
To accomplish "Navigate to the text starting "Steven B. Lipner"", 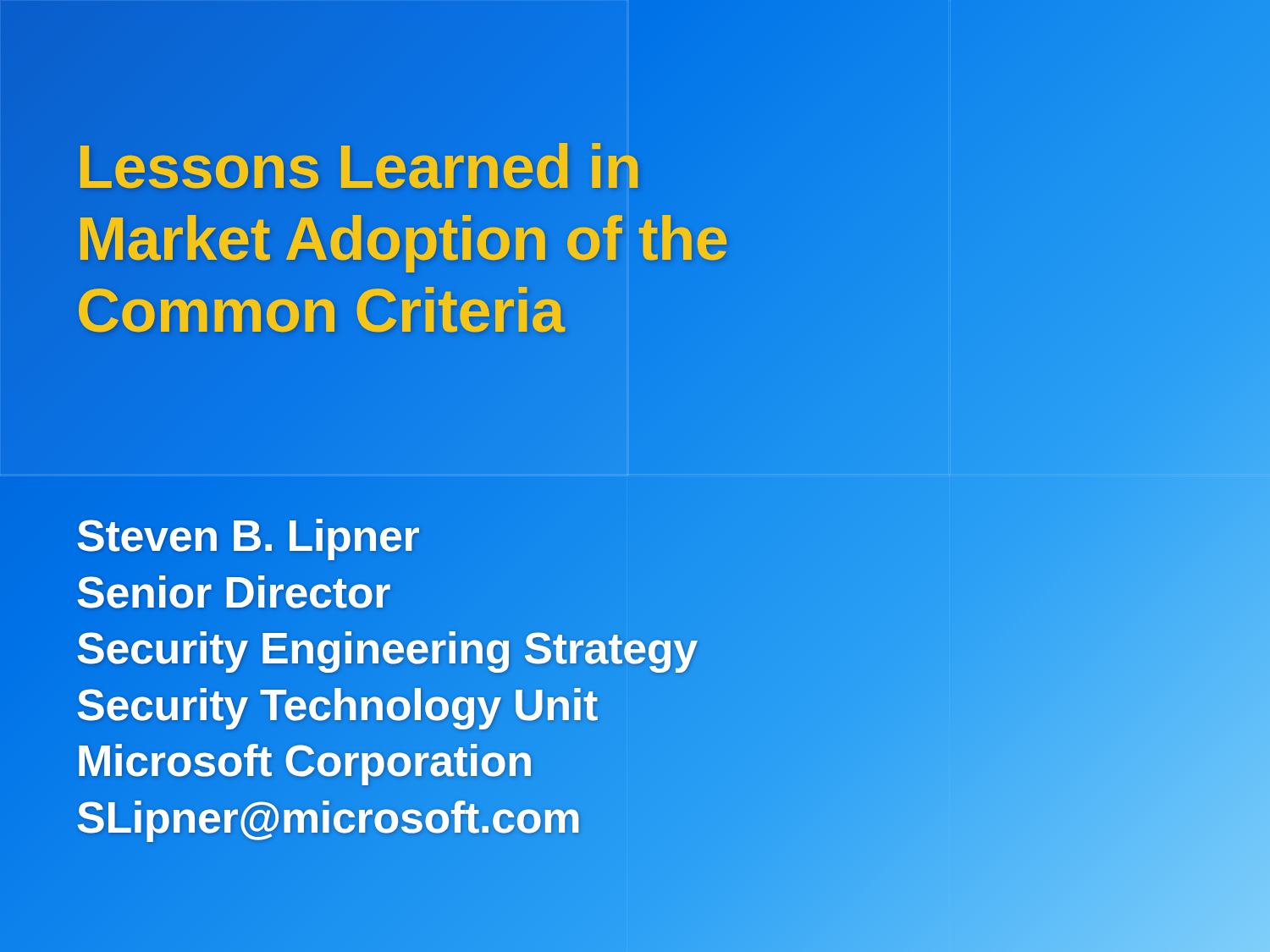I will point(457,677).
